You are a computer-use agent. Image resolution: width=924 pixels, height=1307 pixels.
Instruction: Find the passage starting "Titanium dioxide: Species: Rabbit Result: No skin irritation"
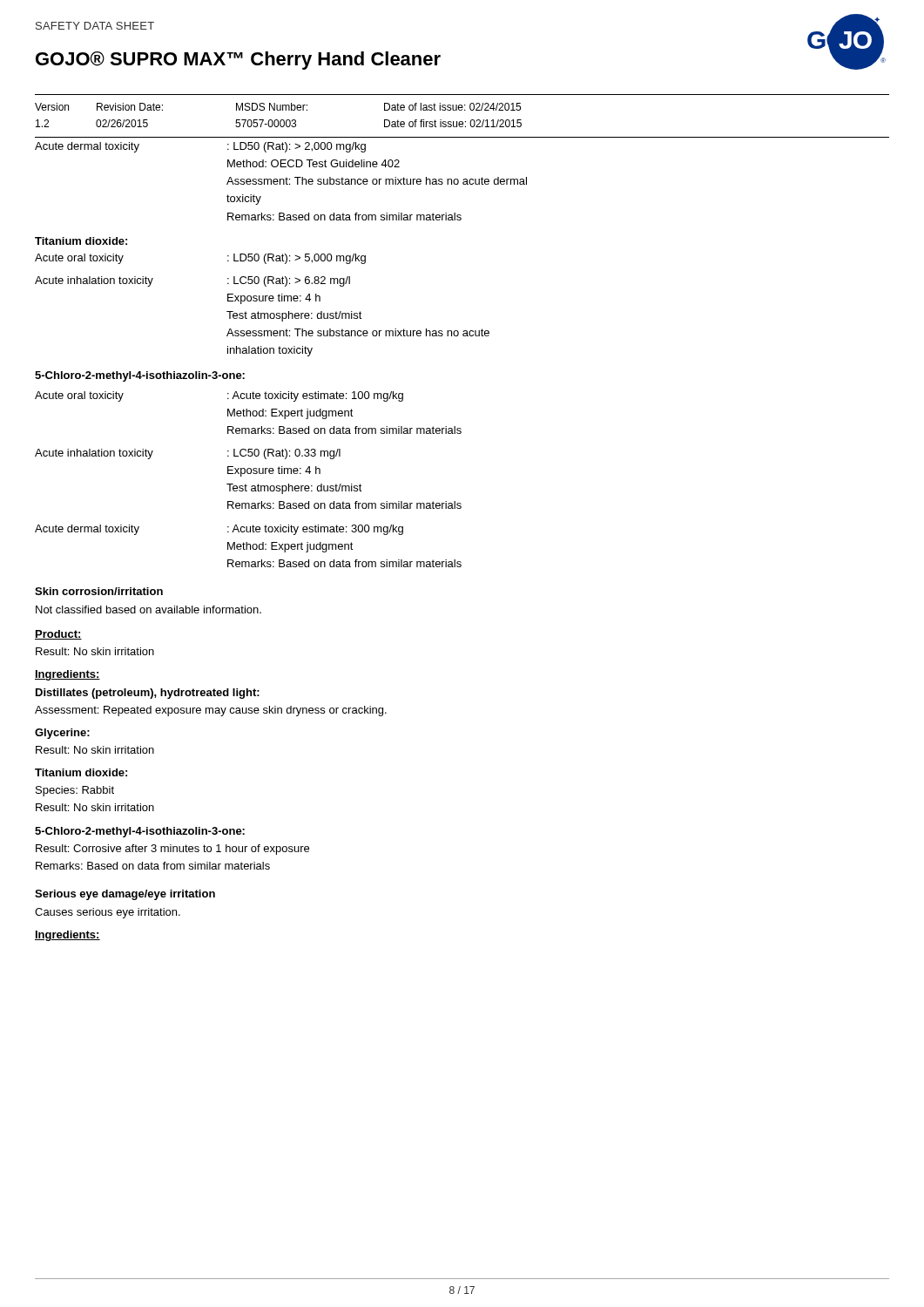(x=95, y=790)
